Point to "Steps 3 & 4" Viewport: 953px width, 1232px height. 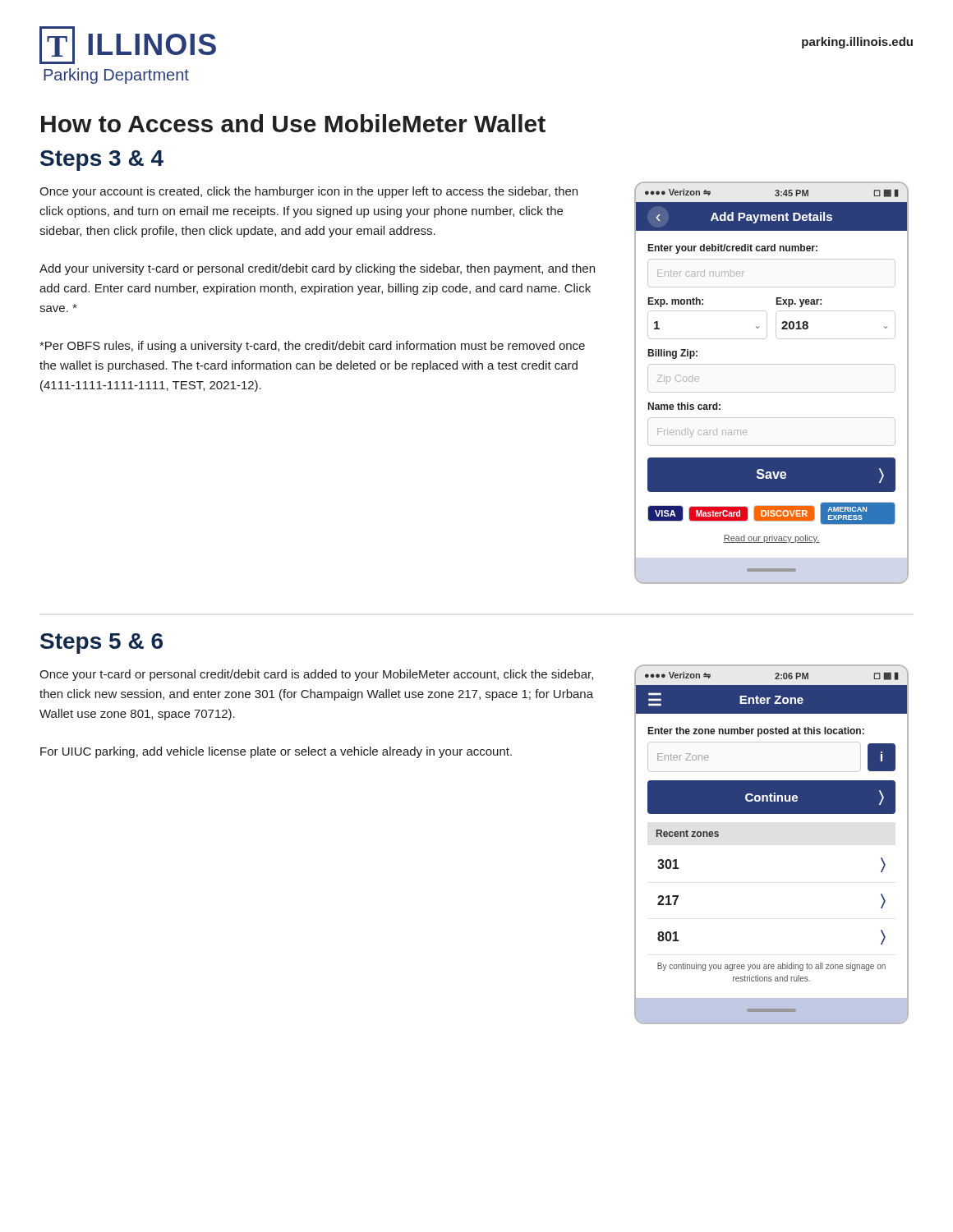(x=101, y=158)
